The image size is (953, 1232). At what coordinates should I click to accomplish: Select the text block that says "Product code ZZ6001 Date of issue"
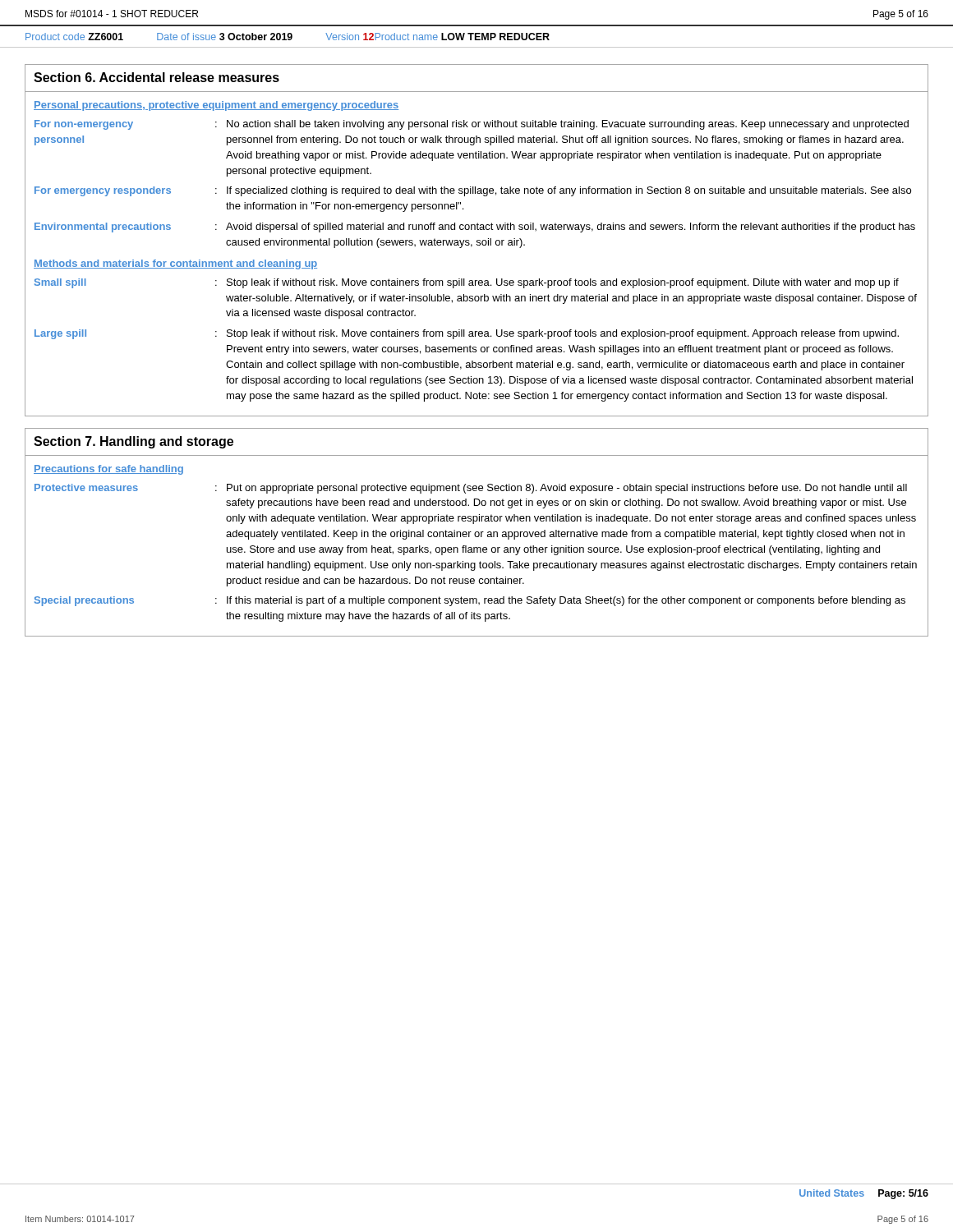pyautogui.click(x=287, y=37)
